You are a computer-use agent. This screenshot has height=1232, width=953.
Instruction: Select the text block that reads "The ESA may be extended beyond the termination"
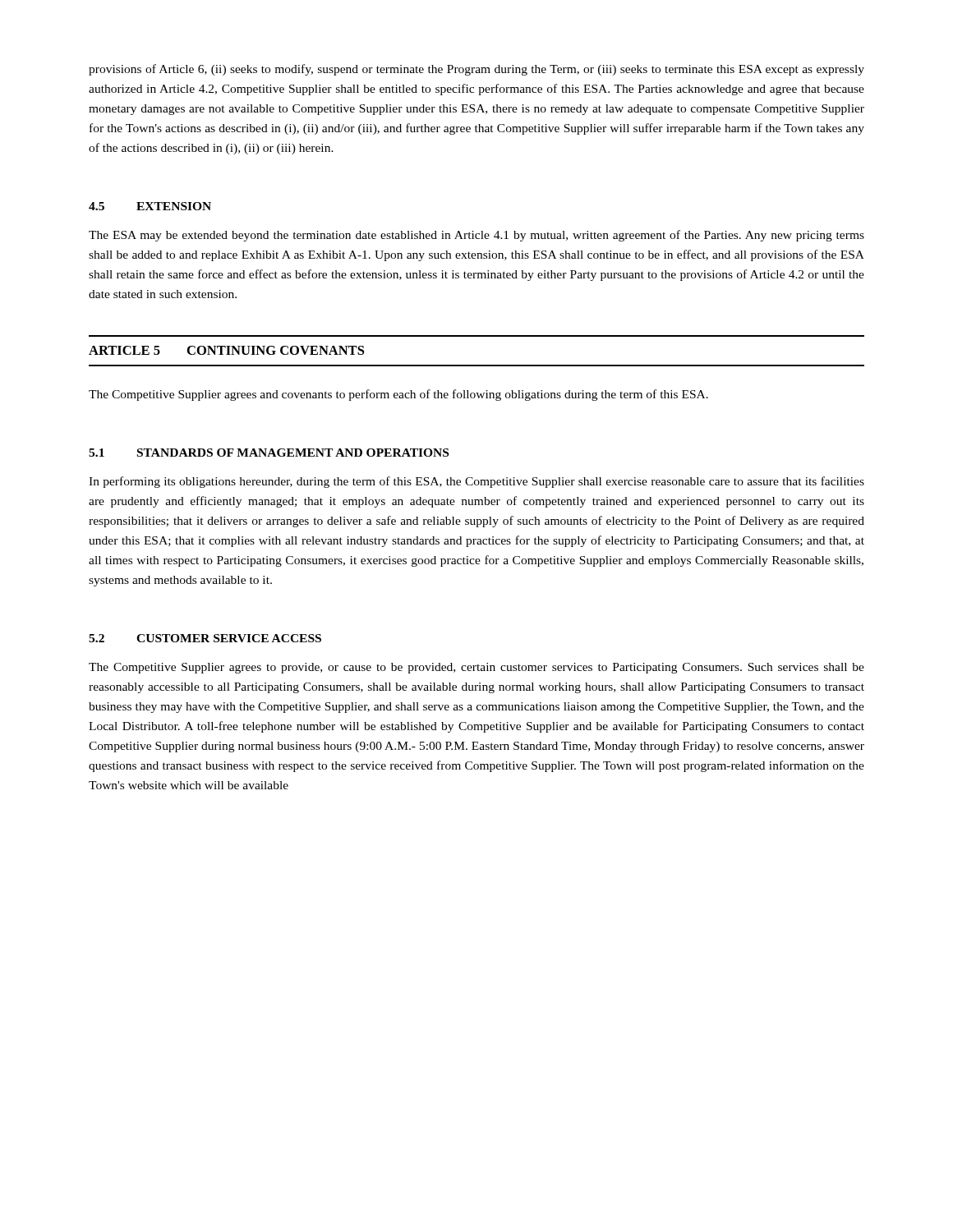click(x=476, y=264)
